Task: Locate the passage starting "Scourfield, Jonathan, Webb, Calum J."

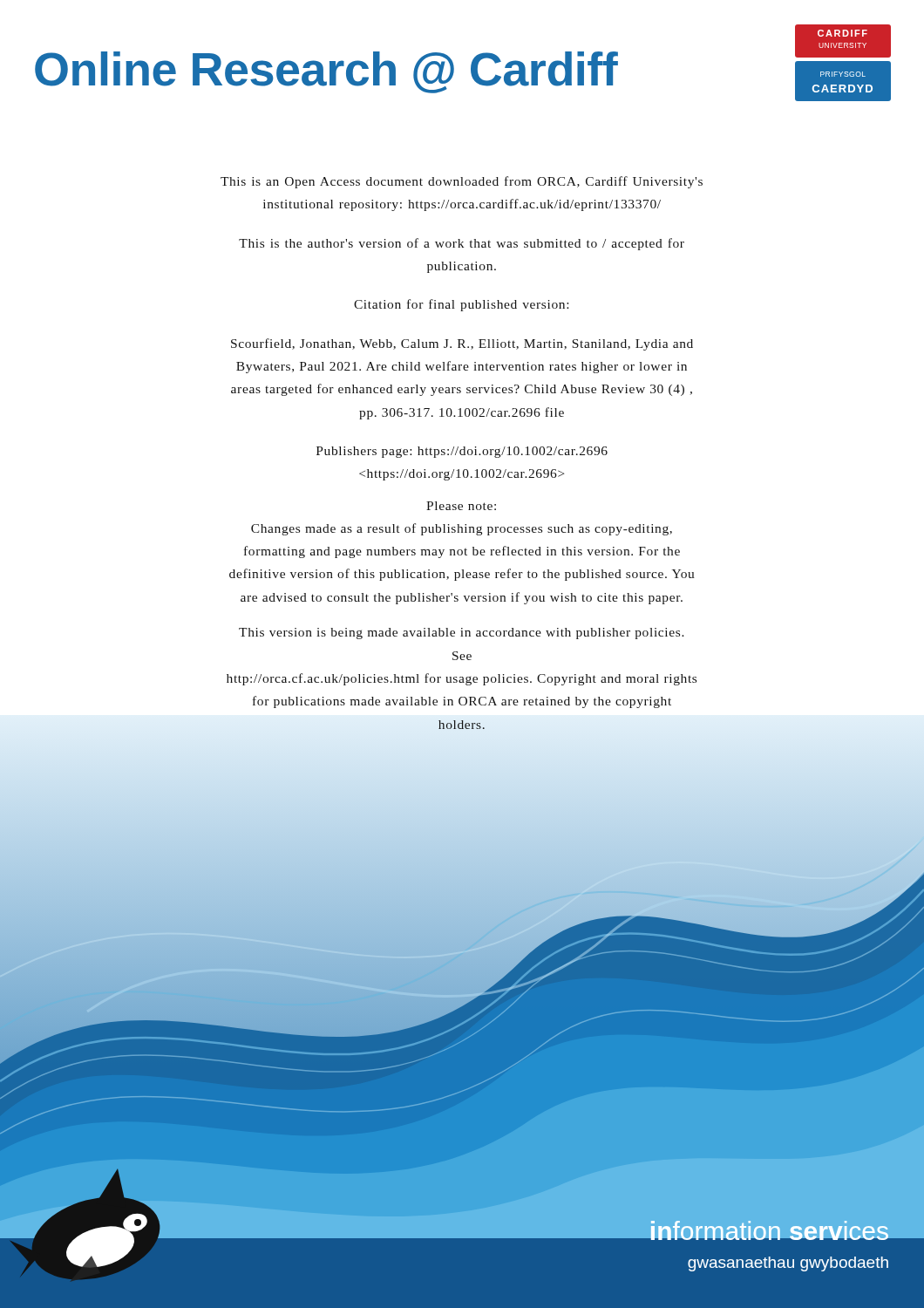Action: click(462, 377)
